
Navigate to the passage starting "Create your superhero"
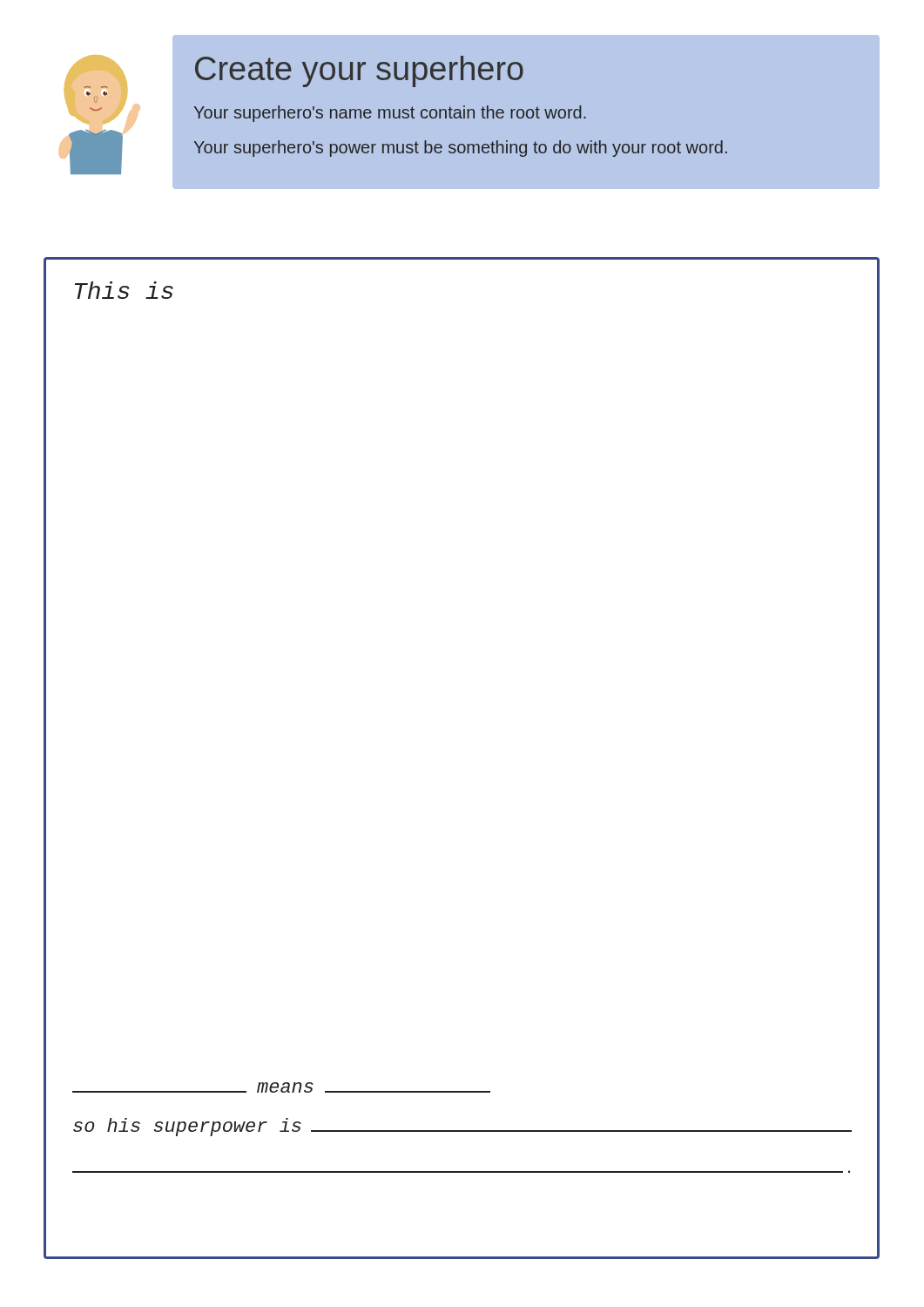[x=359, y=69]
